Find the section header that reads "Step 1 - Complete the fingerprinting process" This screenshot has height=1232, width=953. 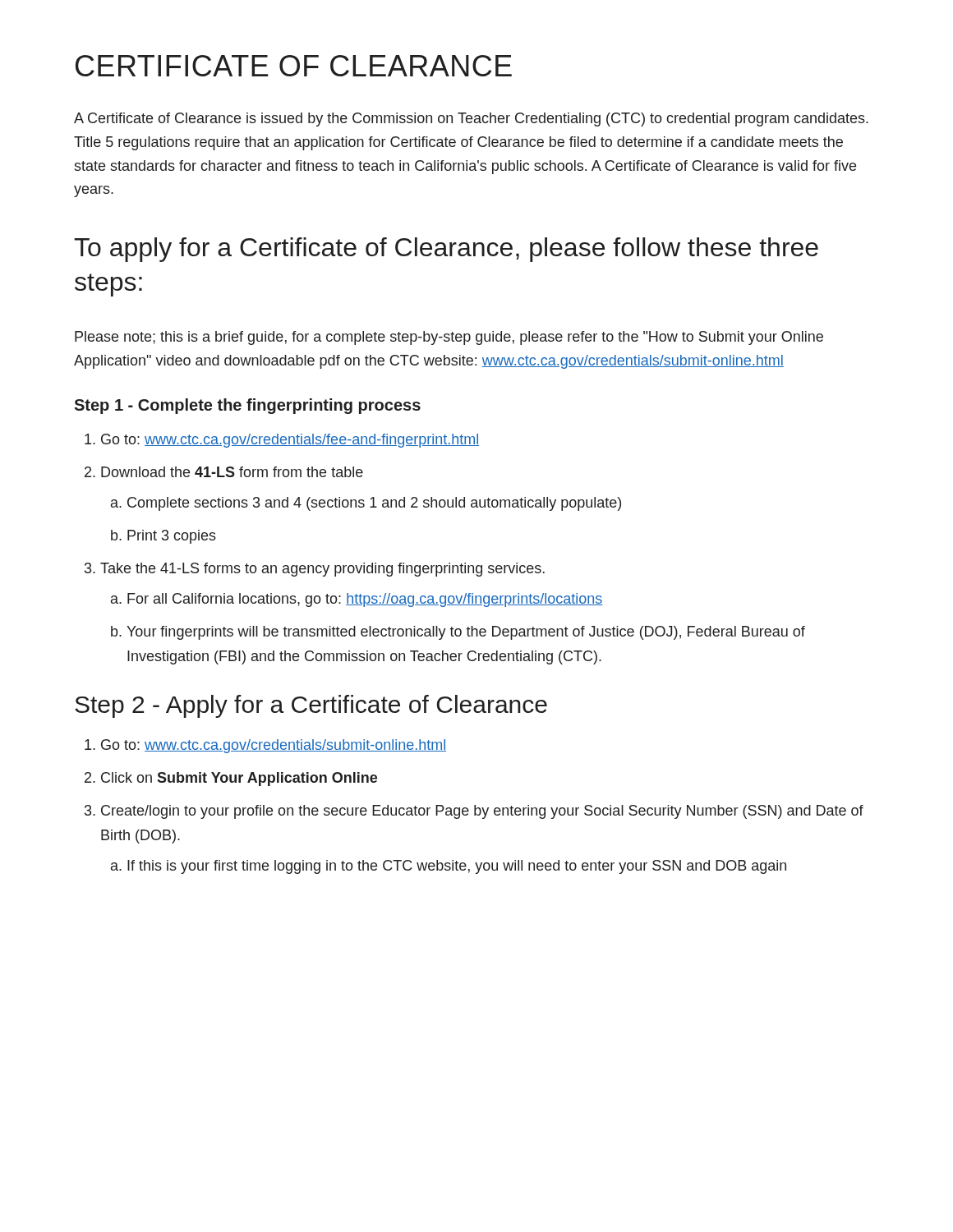[x=247, y=405]
